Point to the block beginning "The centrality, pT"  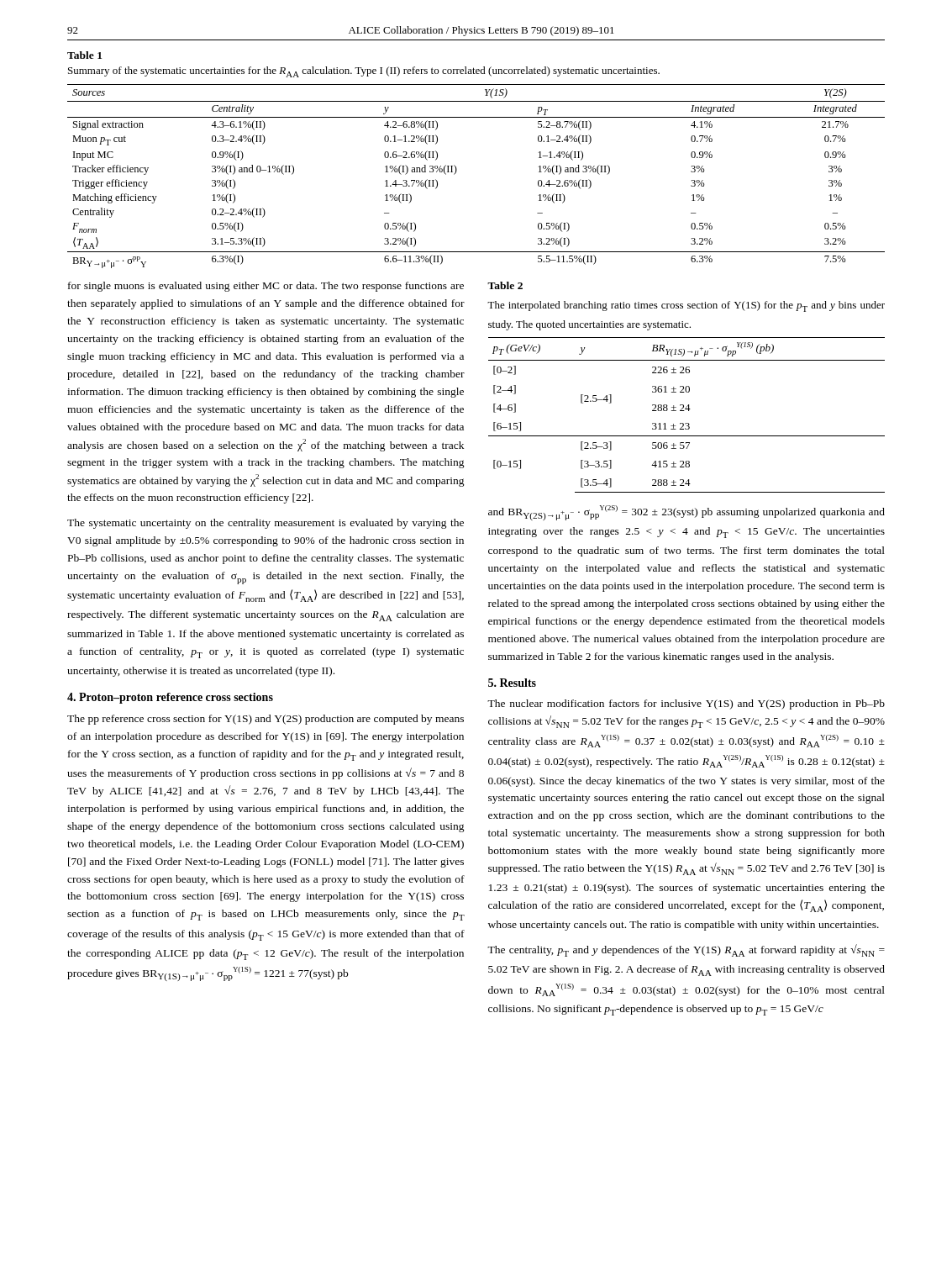tap(686, 980)
